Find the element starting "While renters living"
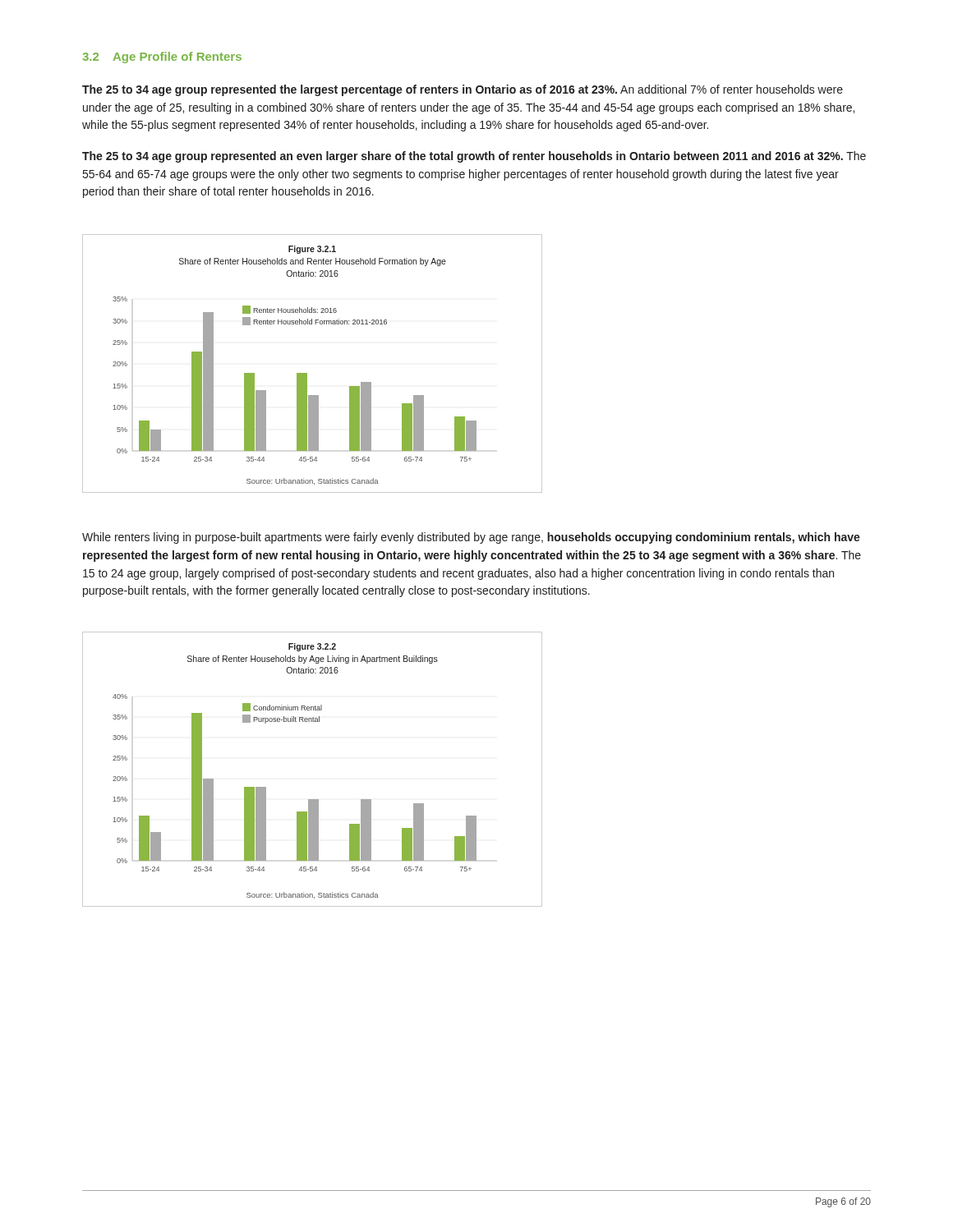Screen dimensions: 1232x953 pos(472,564)
